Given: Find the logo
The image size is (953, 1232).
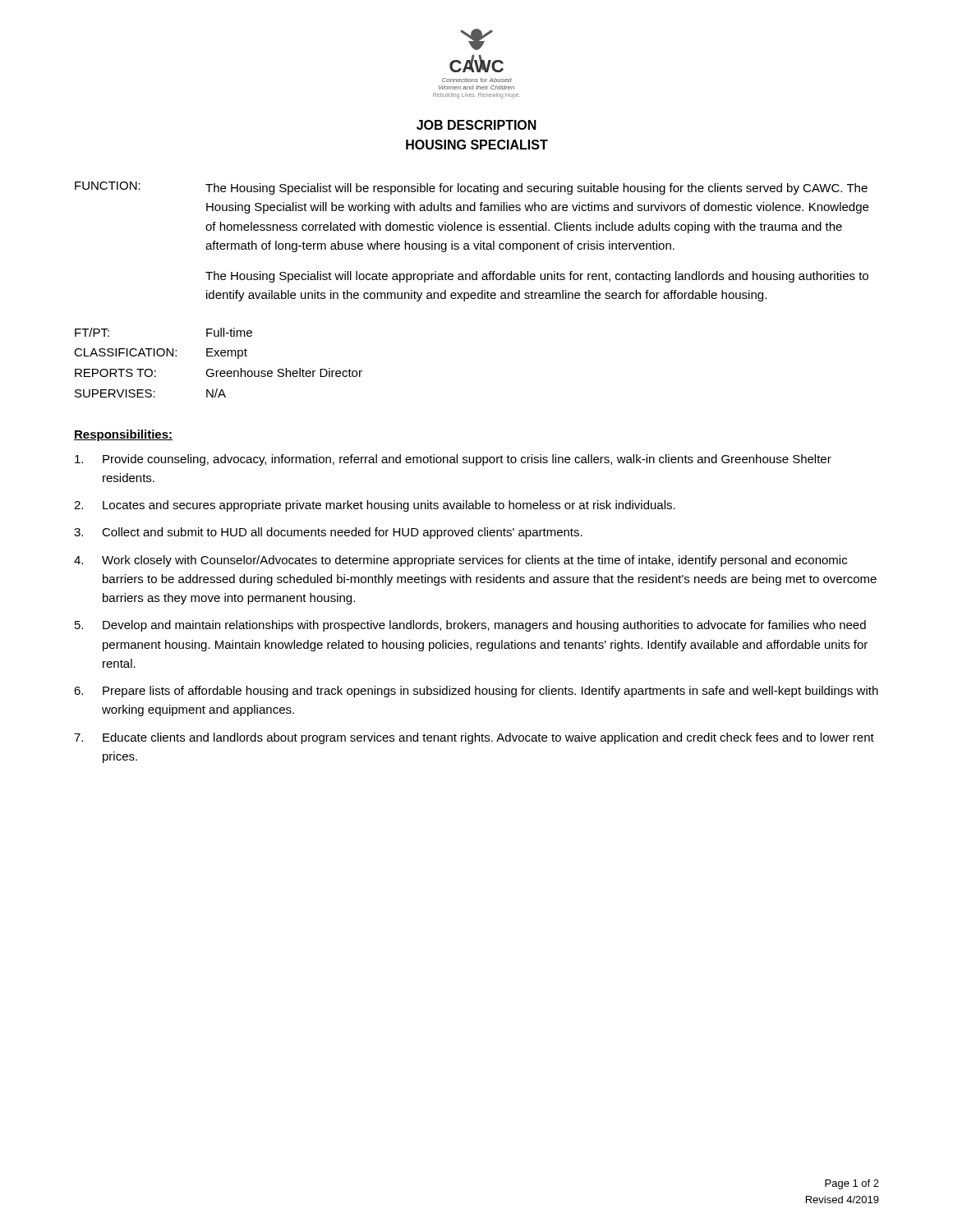Looking at the screenshot, I should coord(476,63).
